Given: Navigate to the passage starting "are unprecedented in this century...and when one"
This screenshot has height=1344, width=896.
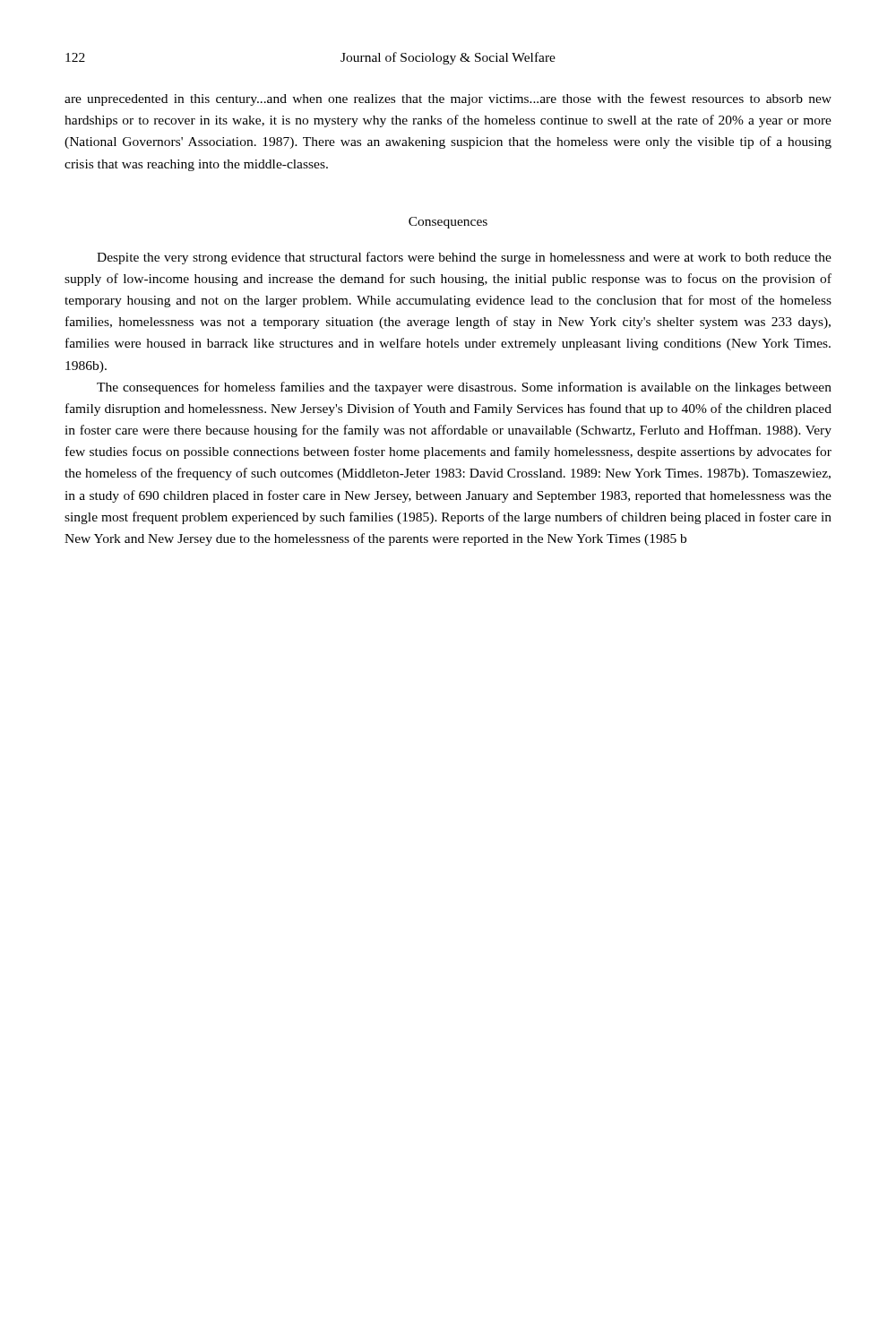Looking at the screenshot, I should pos(448,131).
